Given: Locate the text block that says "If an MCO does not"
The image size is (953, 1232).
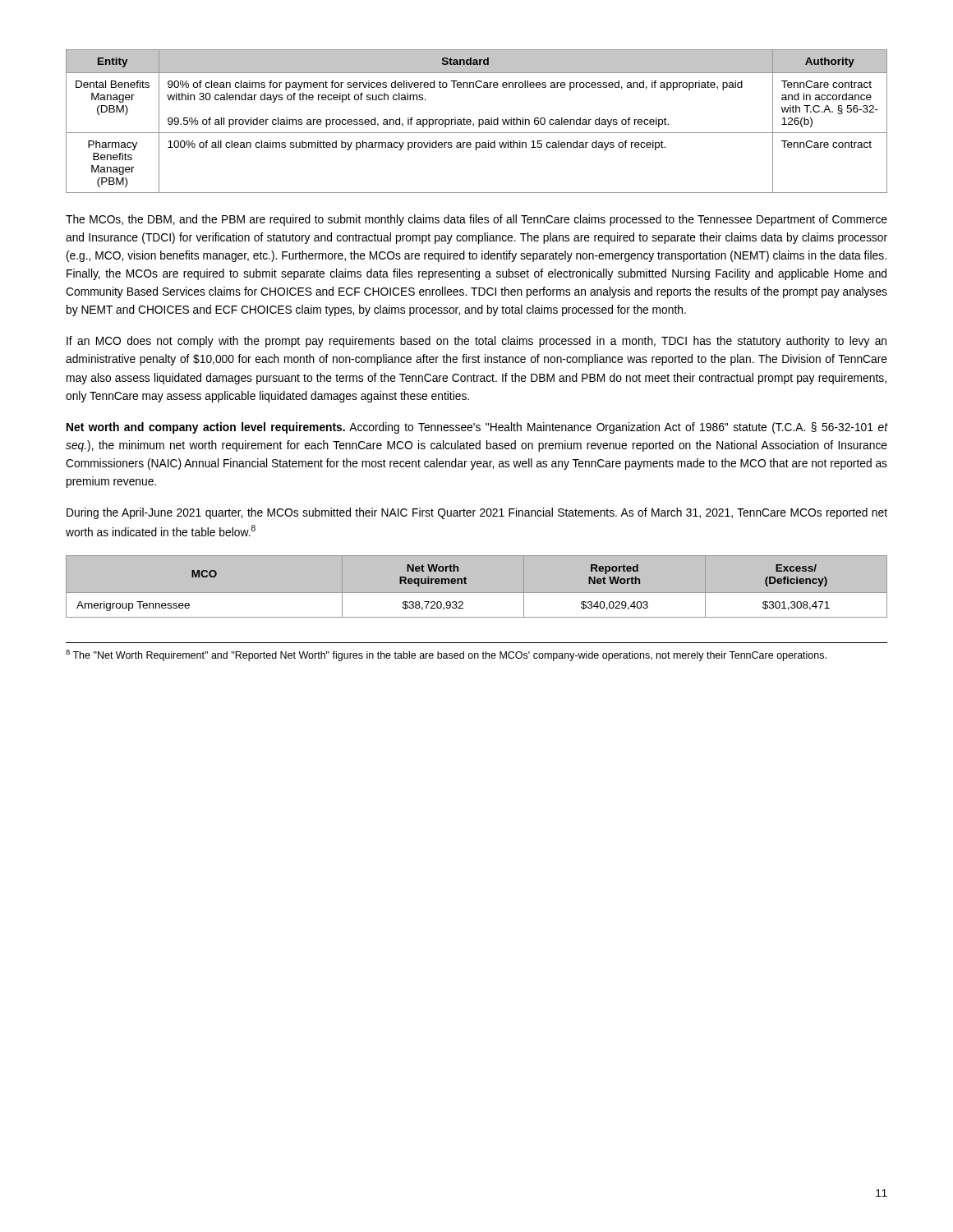Looking at the screenshot, I should [x=476, y=369].
